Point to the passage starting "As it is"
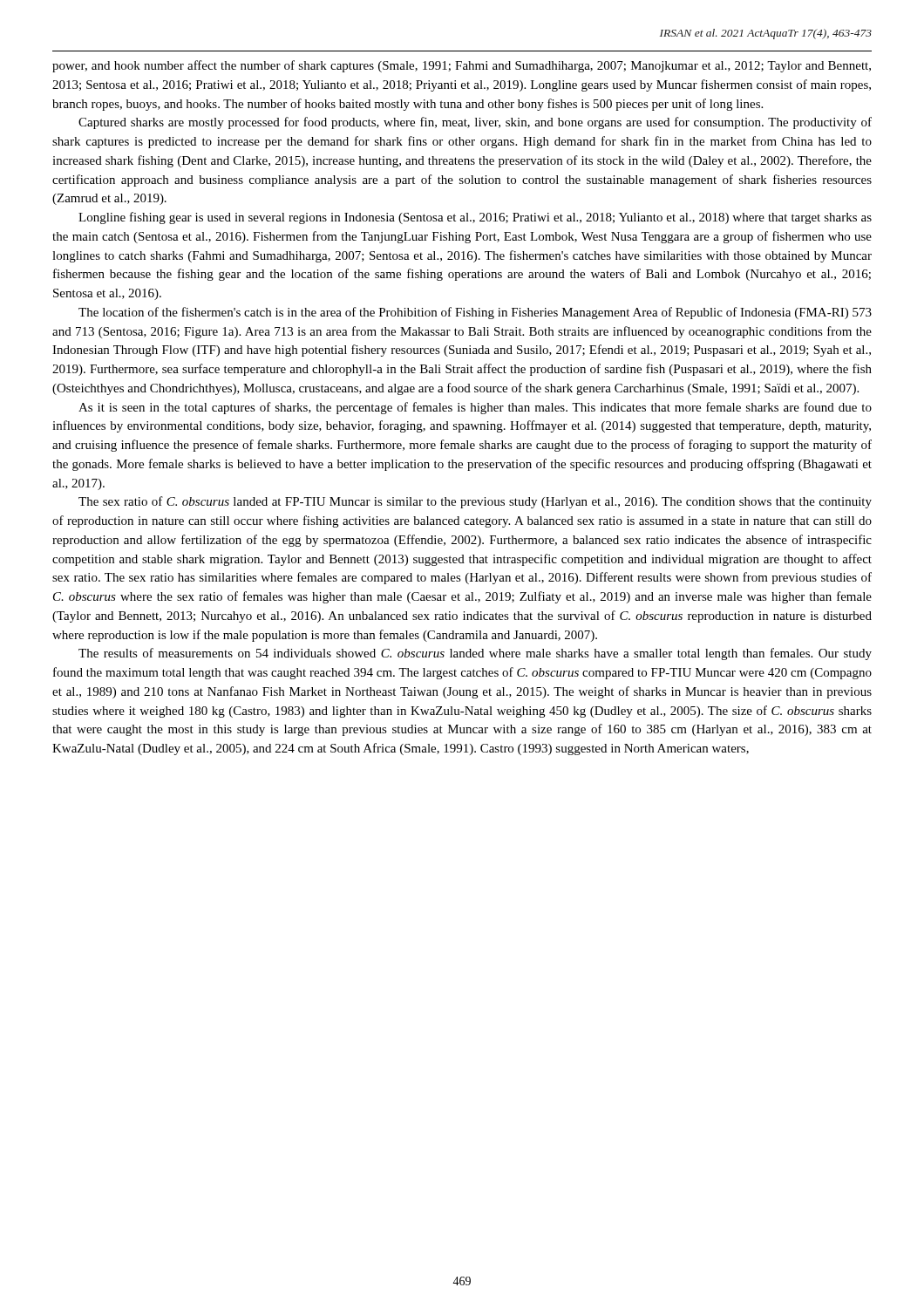This screenshot has height=1308, width=924. (x=462, y=445)
